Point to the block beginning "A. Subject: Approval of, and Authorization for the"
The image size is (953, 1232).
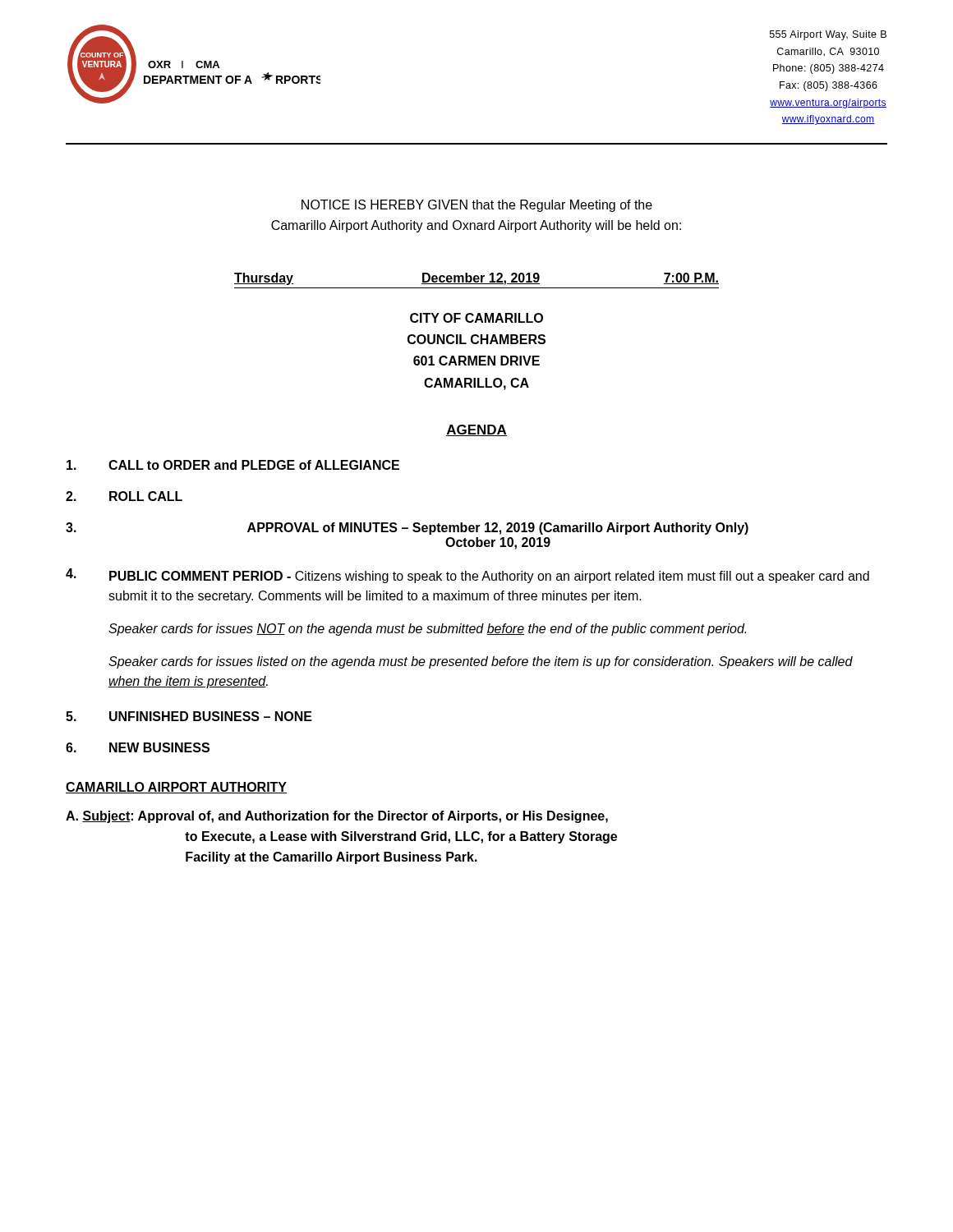pos(342,837)
